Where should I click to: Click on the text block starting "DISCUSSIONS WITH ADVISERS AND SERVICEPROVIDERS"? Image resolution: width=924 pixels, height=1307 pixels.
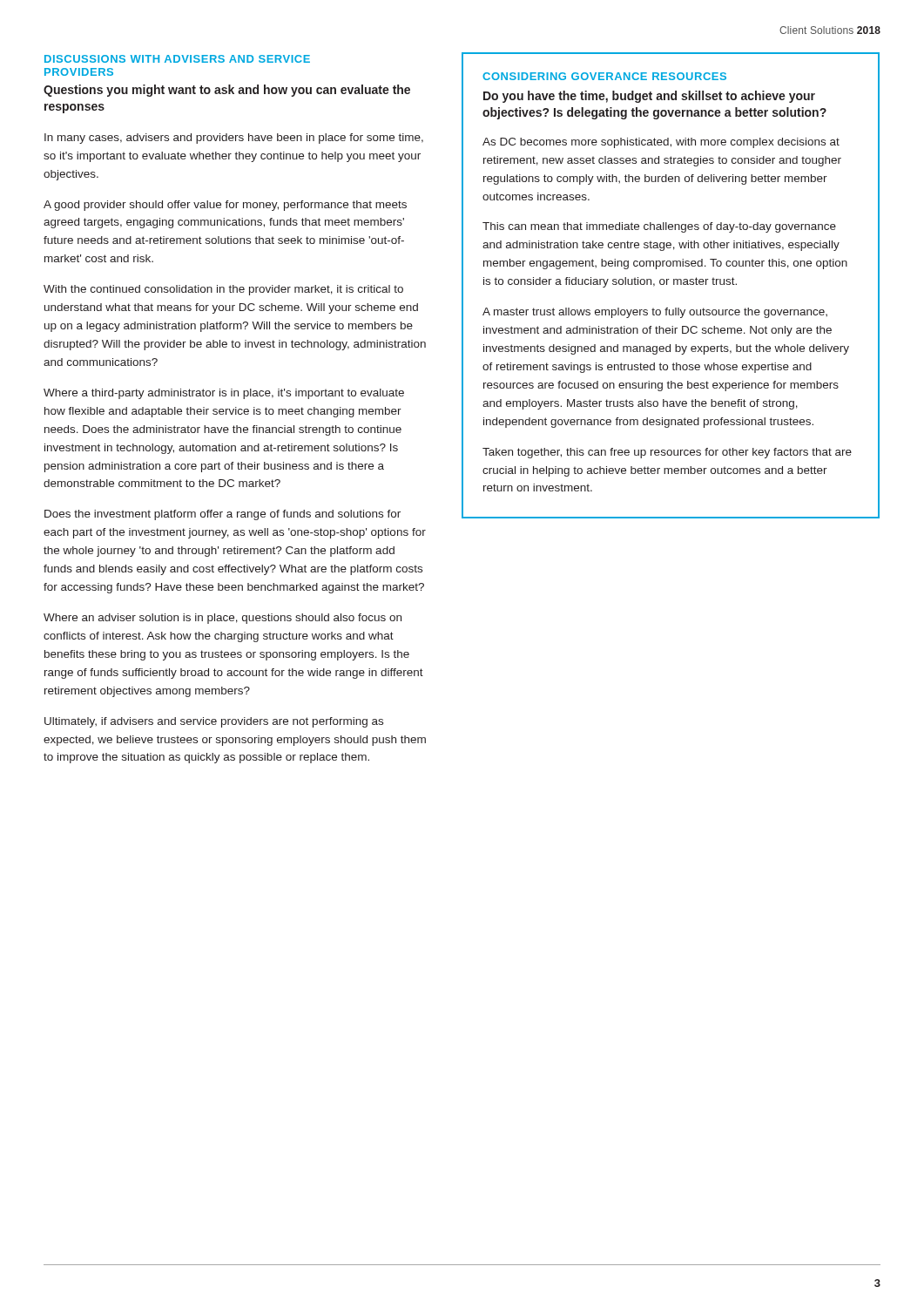pyautogui.click(x=177, y=65)
